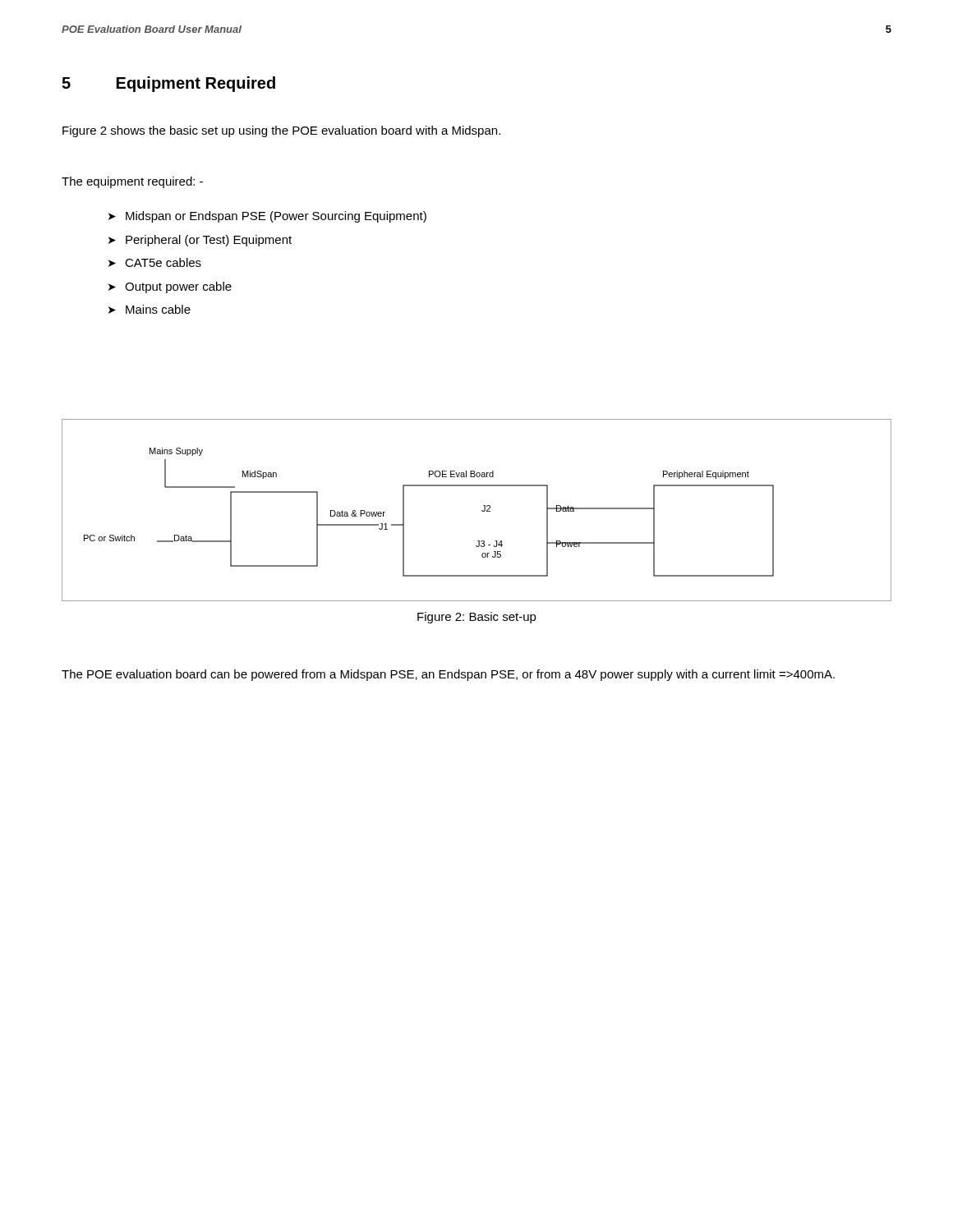Point to "➤ Mains cable"

click(149, 310)
